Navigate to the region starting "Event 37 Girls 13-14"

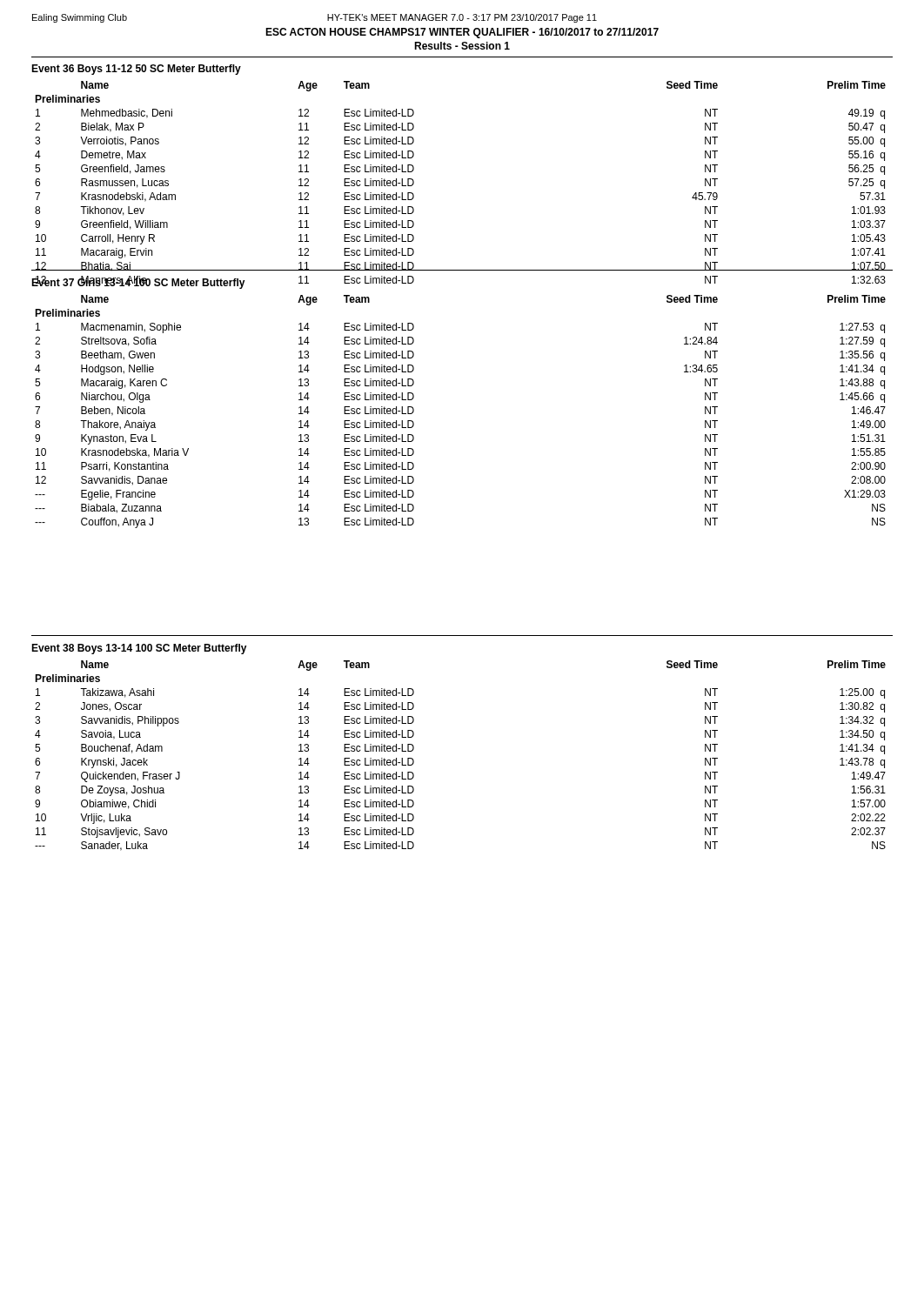pos(138,283)
